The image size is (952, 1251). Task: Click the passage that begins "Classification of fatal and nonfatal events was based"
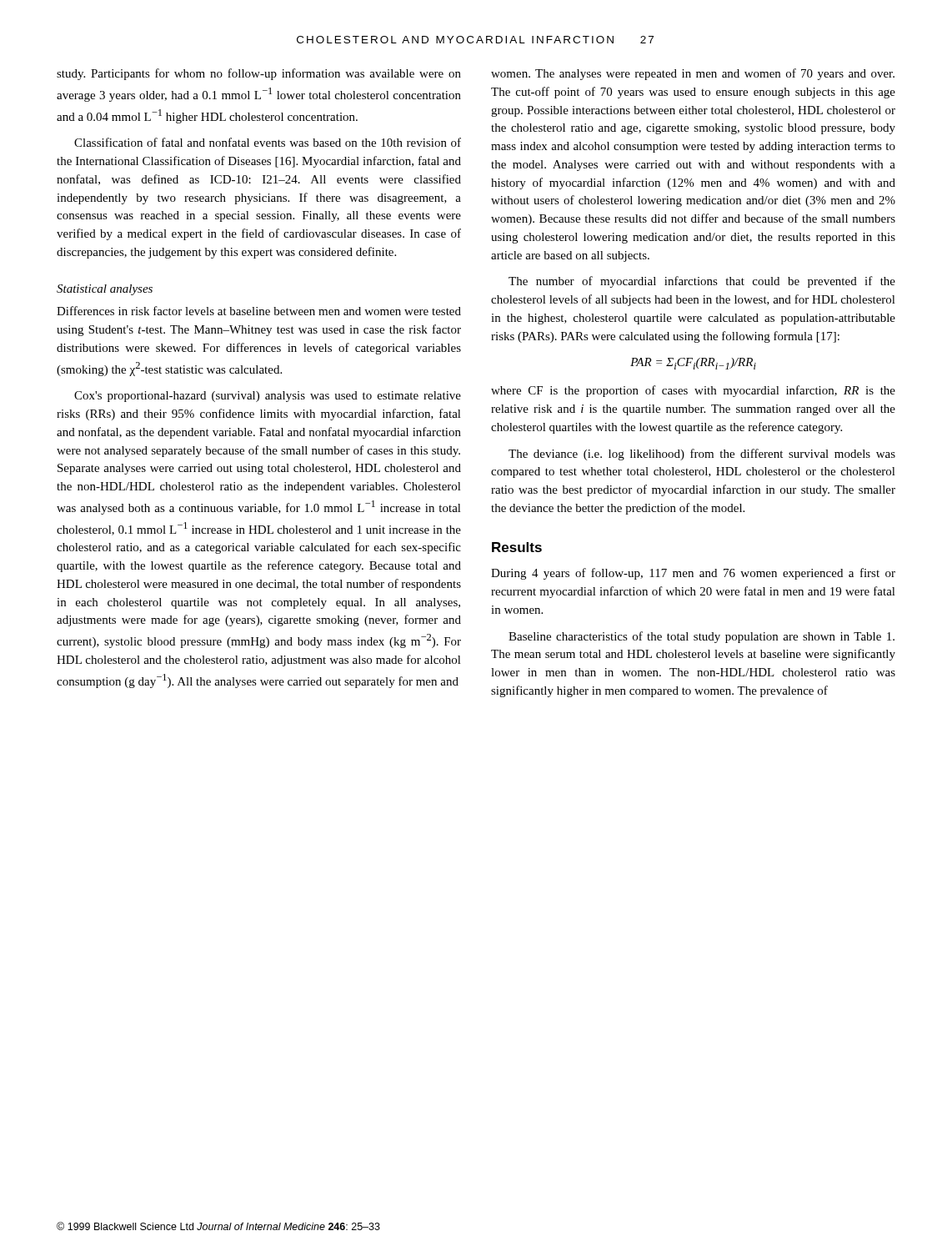(259, 198)
